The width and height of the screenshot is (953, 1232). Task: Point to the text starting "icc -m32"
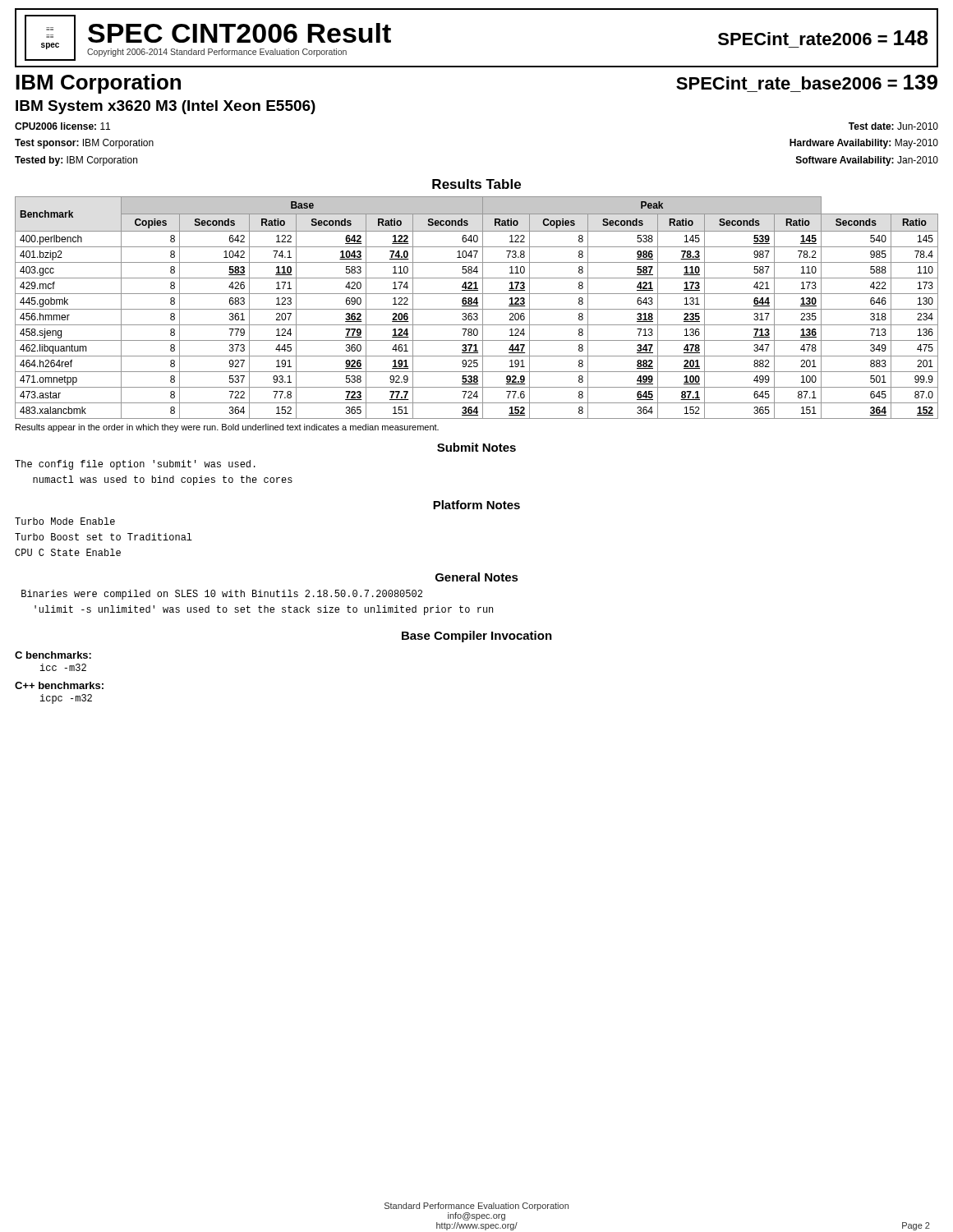pos(63,669)
